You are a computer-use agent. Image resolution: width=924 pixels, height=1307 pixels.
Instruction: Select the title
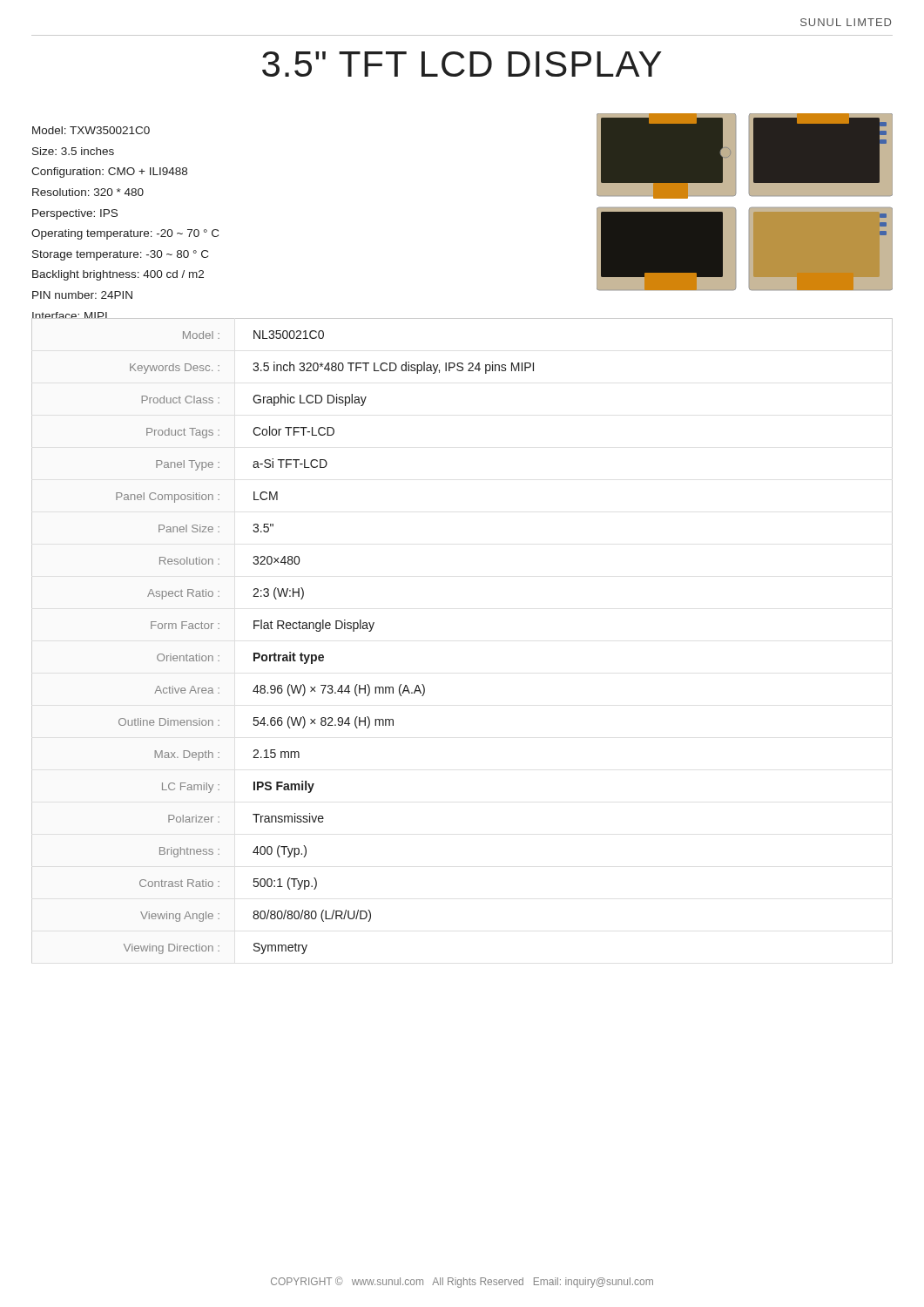(462, 64)
